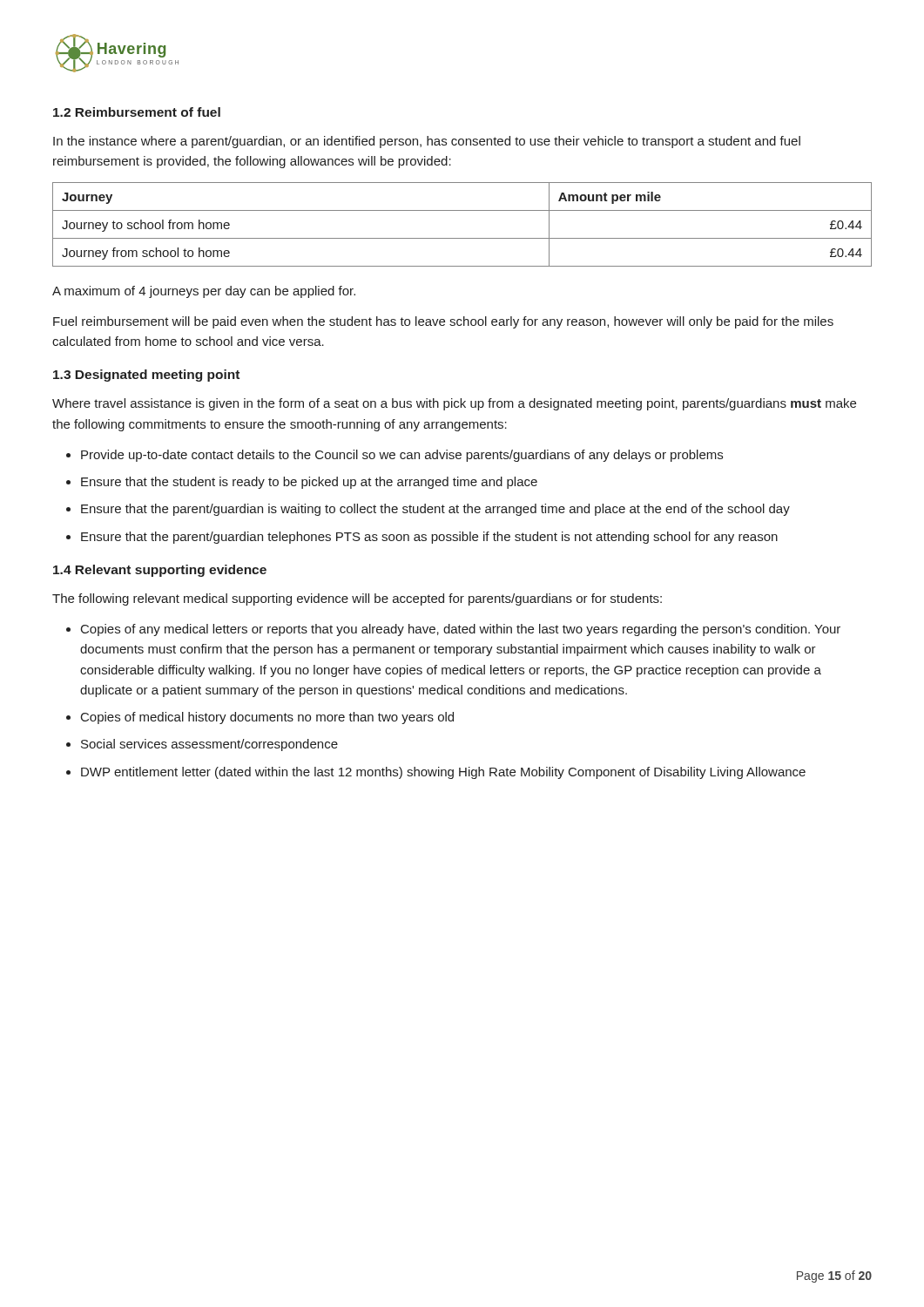The image size is (924, 1307).
Task: Where is the passage that starts "Where travel assistance is given in the"?
Action: (455, 413)
